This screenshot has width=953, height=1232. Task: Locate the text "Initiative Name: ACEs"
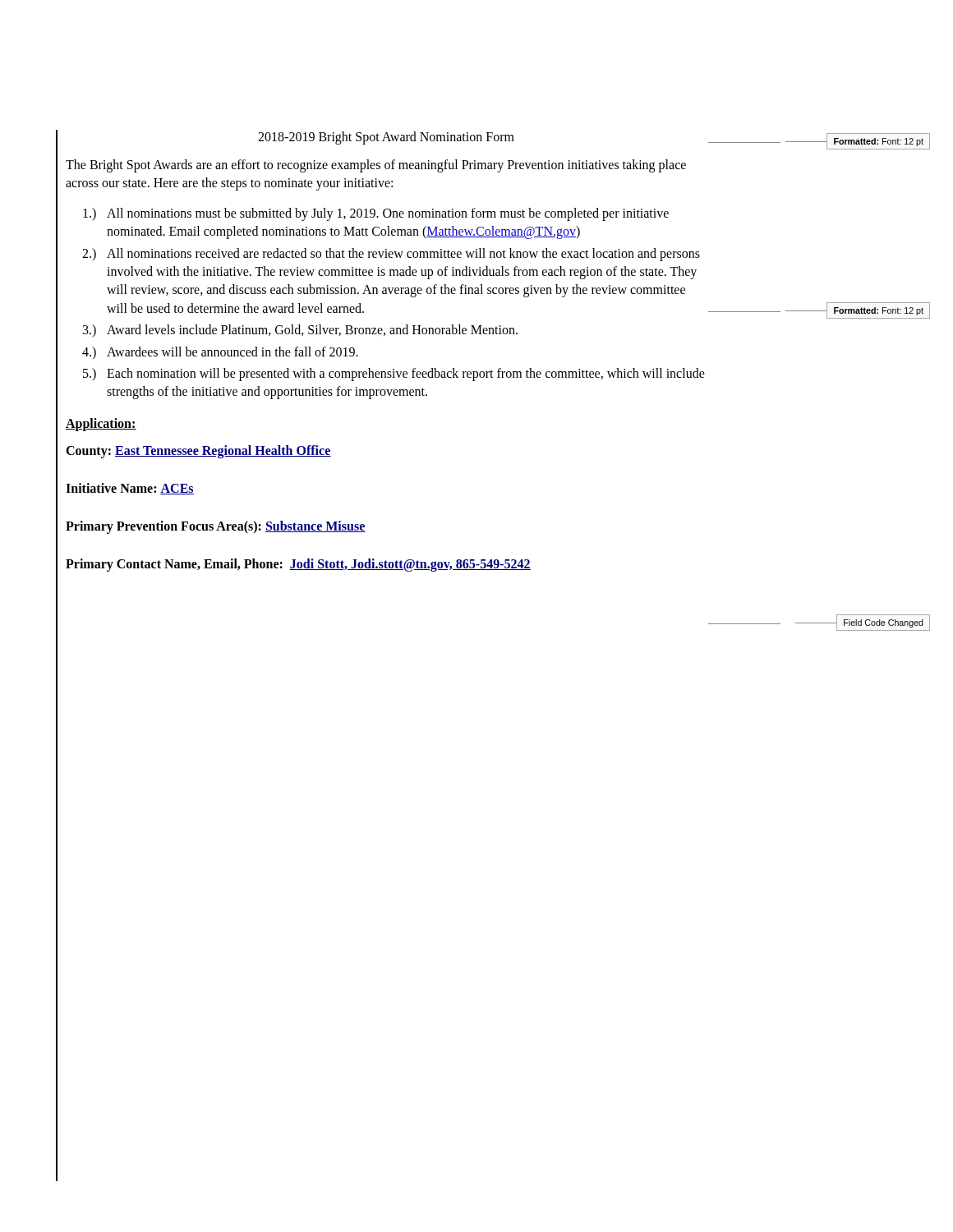130,488
